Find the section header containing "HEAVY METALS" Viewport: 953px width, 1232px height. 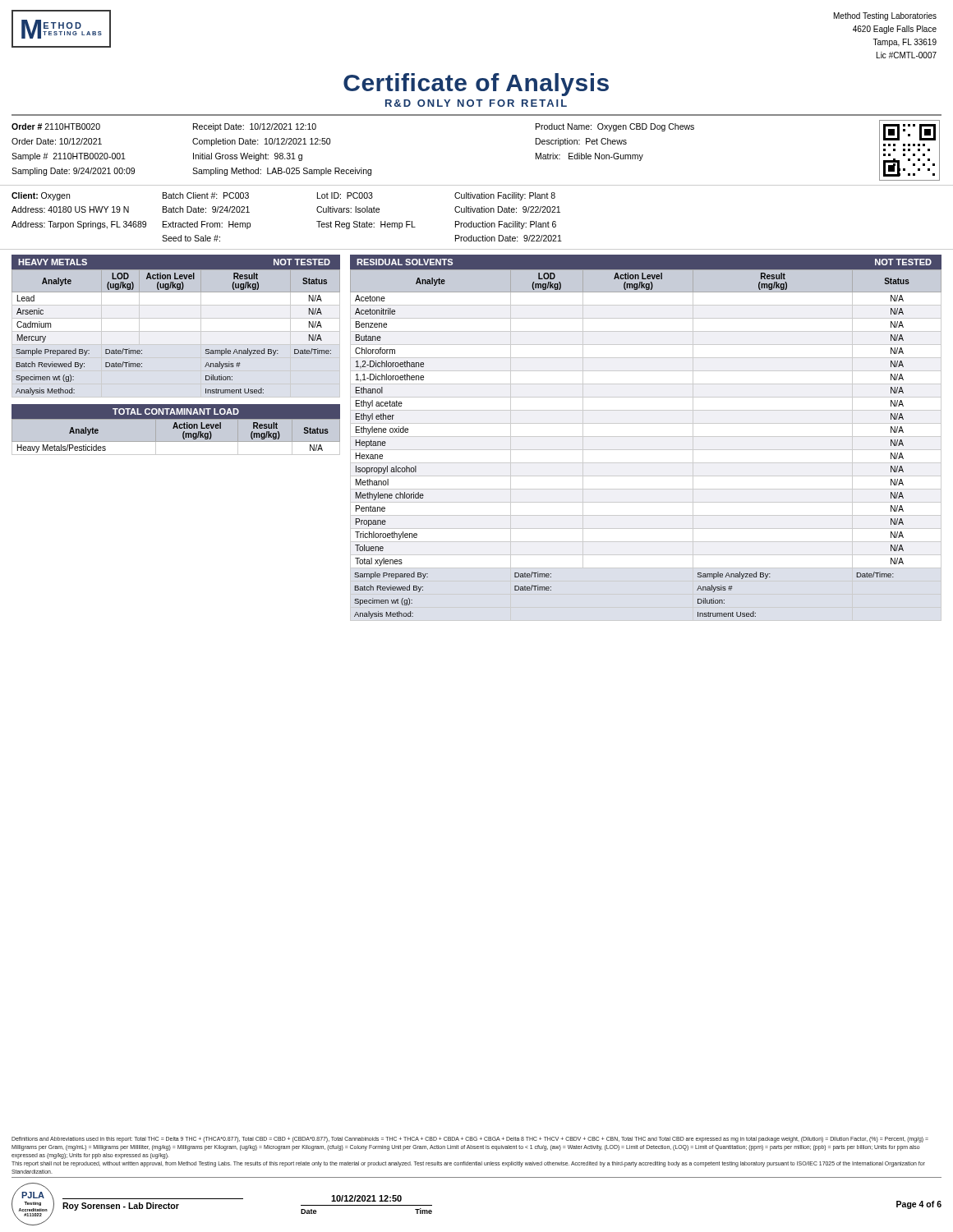tap(53, 262)
